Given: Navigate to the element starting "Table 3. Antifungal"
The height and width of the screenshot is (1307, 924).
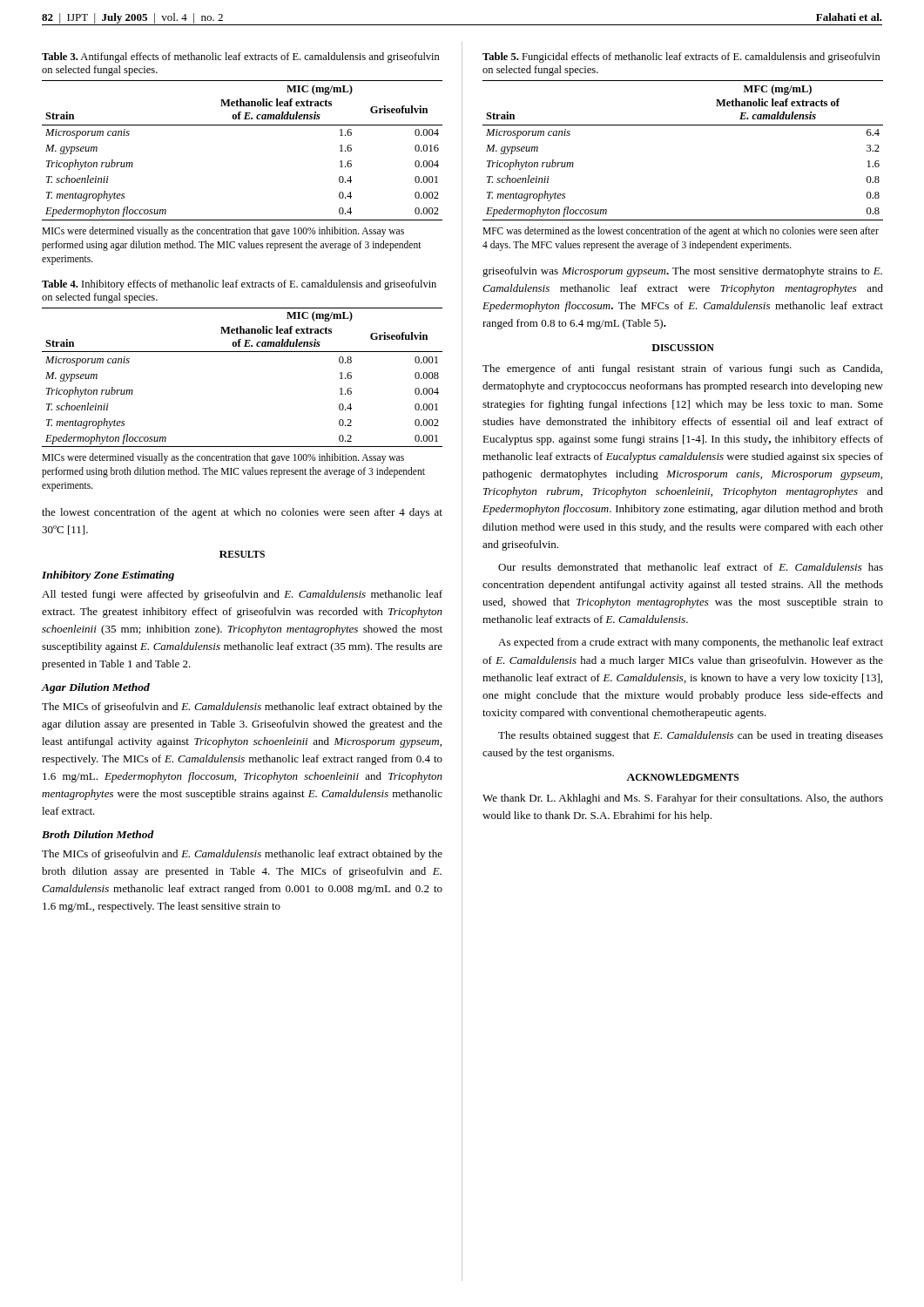Looking at the screenshot, I should (x=241, y=63).
